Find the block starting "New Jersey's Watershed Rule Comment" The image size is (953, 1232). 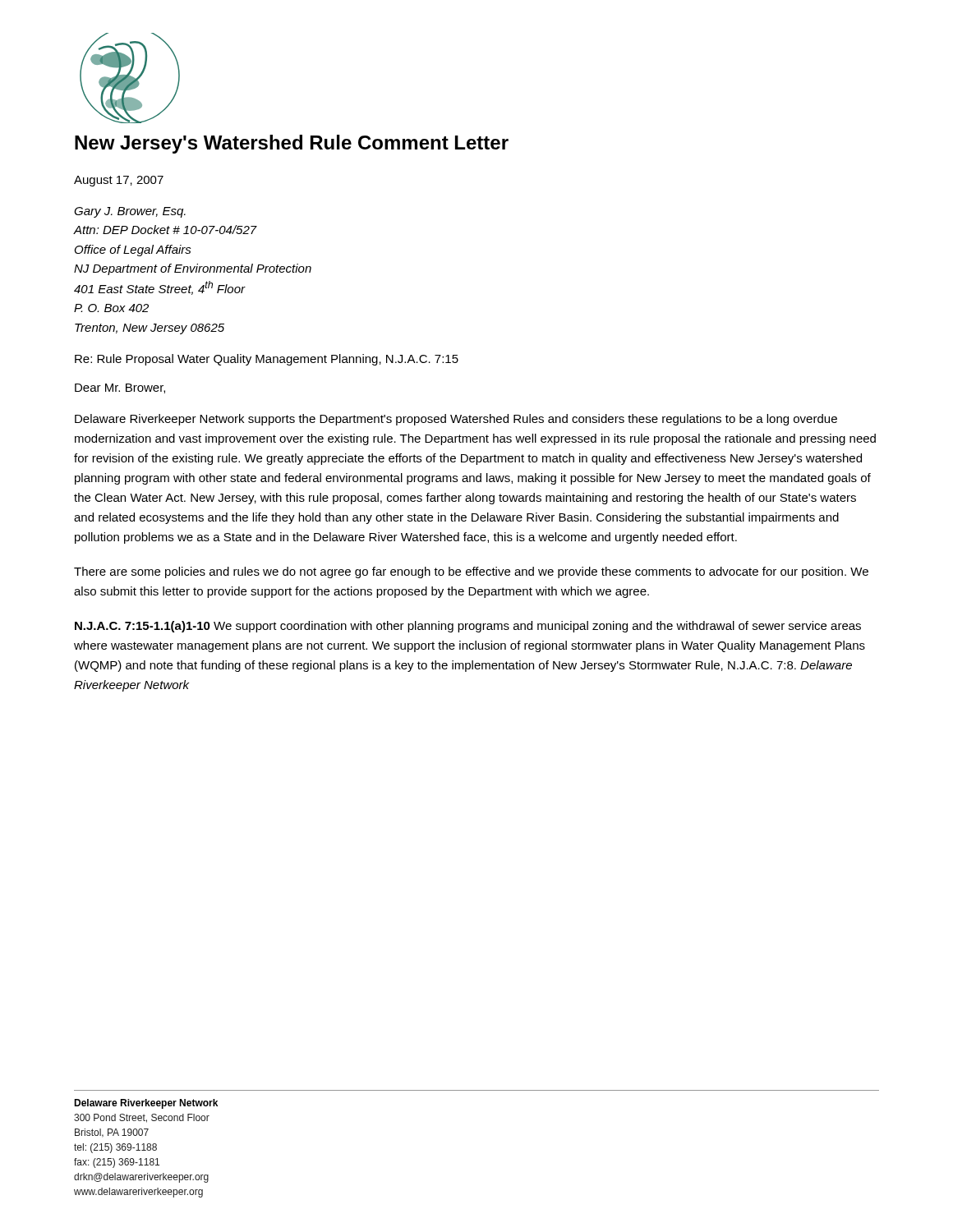(476, 143)
